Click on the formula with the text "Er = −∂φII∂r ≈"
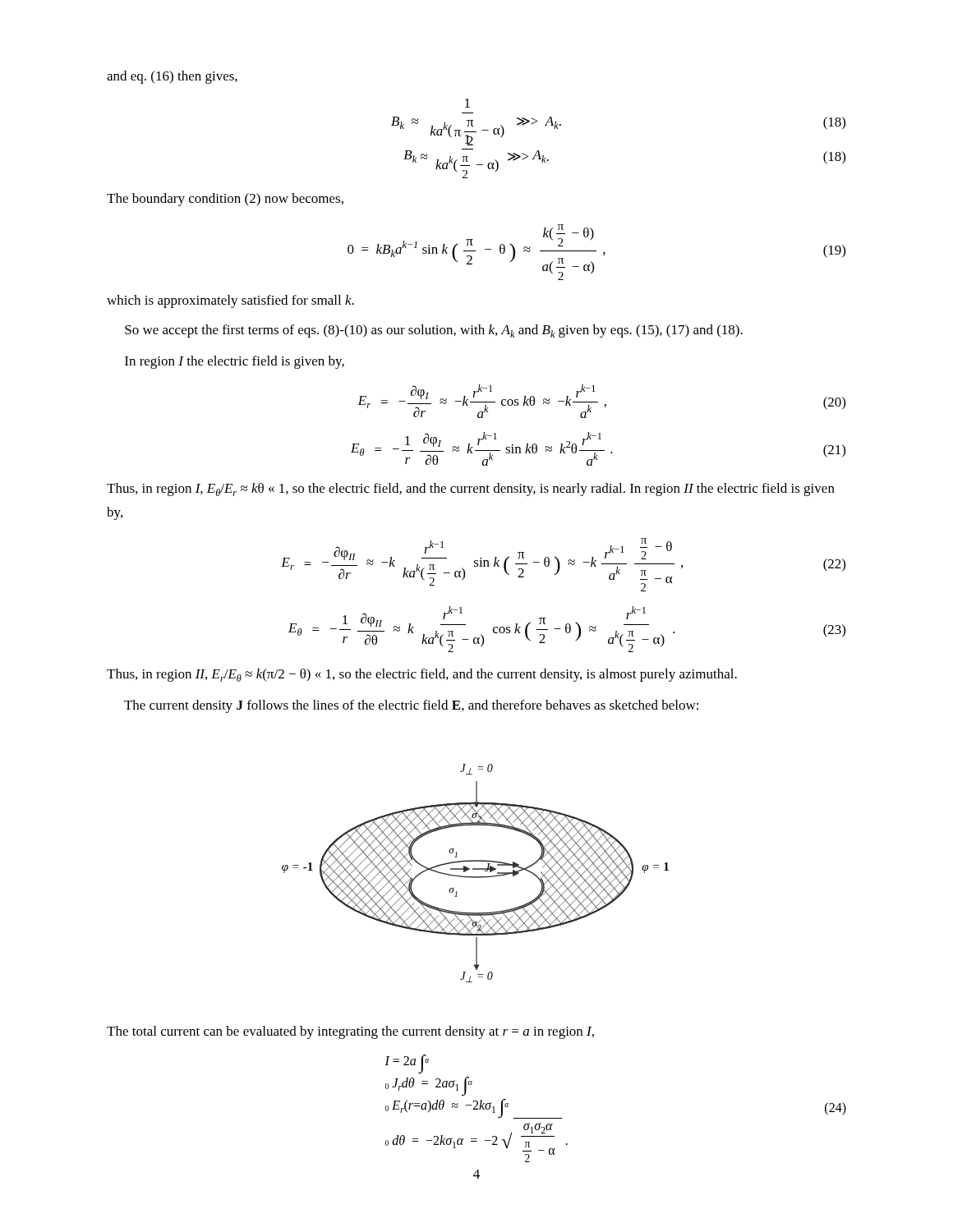This screenshot has height=1232, width=953. [x=476, y=594]
